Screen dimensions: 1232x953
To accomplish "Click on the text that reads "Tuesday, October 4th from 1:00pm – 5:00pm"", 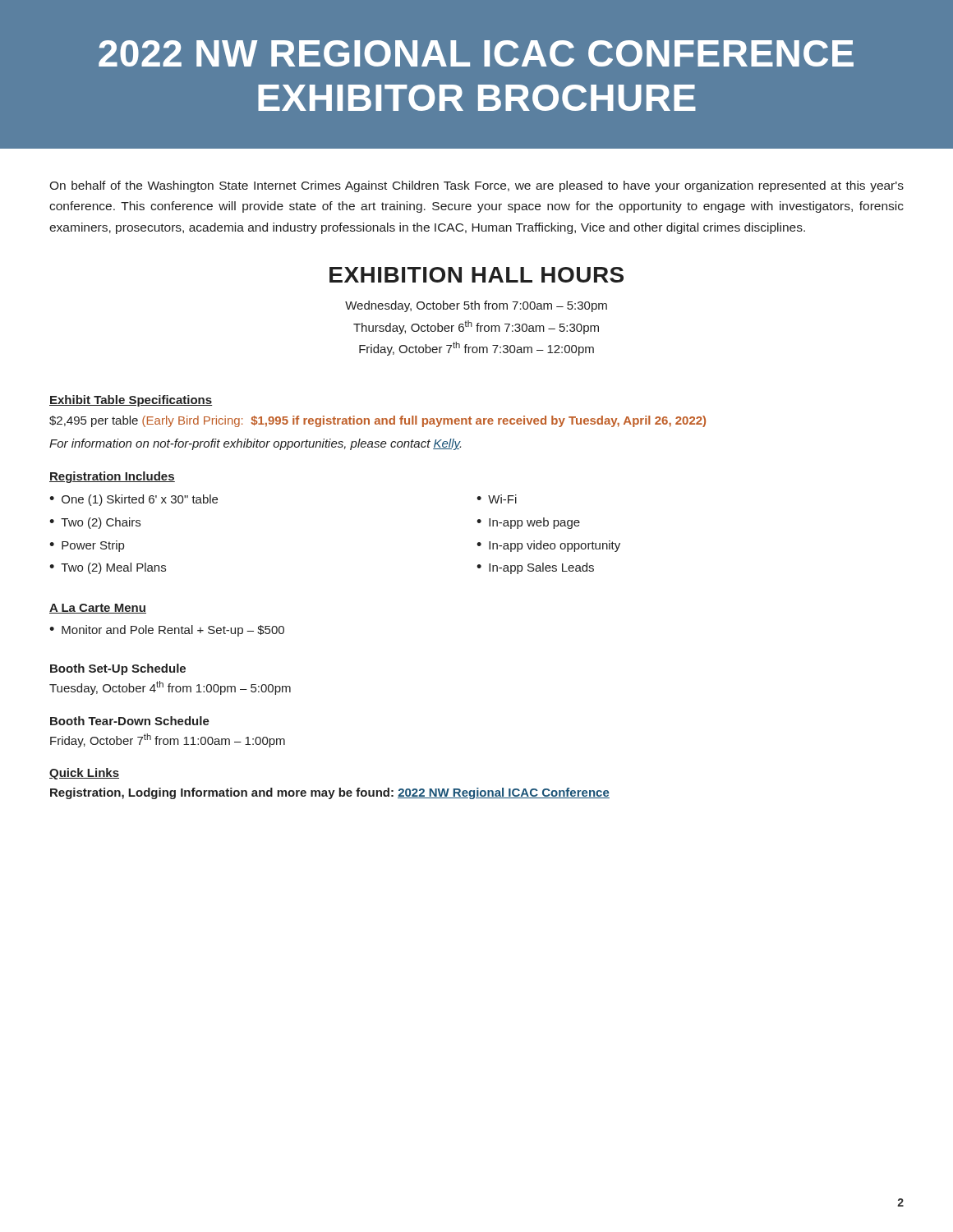I will (170, 687).
